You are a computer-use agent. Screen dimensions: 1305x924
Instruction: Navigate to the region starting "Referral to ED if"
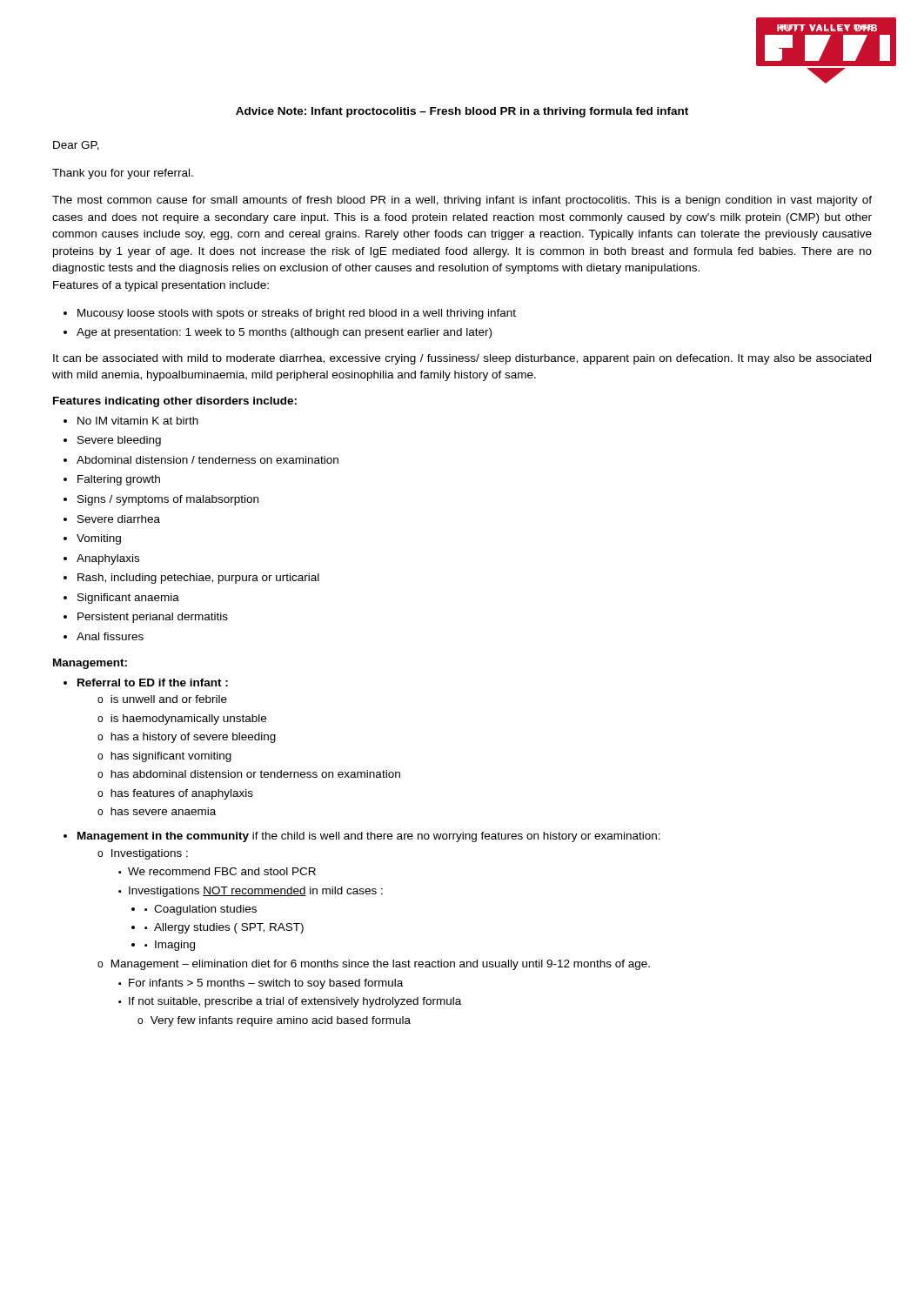(x=153, y=683)
